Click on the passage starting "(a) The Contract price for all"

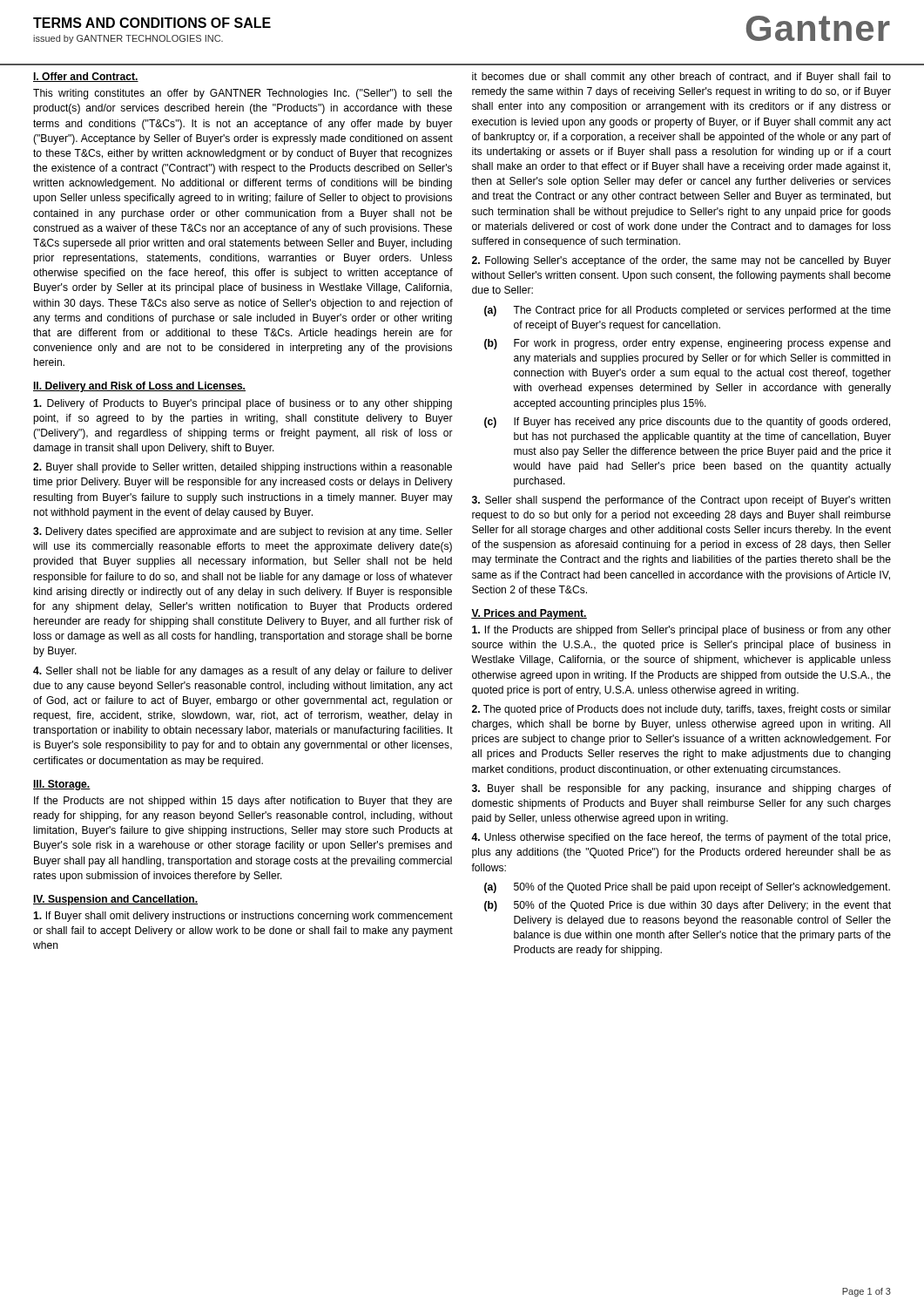[x=681, y=318]
